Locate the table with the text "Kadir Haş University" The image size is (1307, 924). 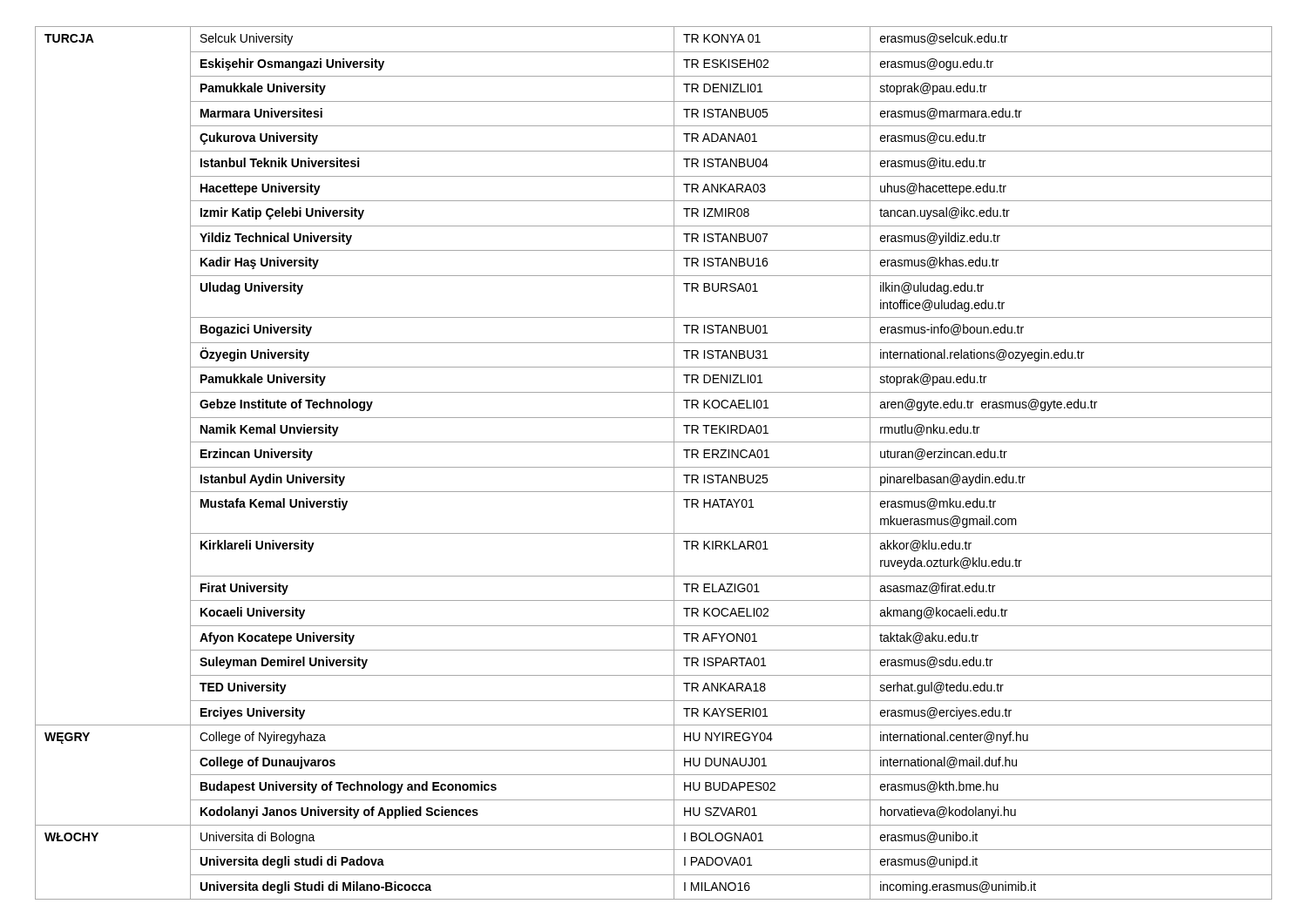click(x=654, y=463)
